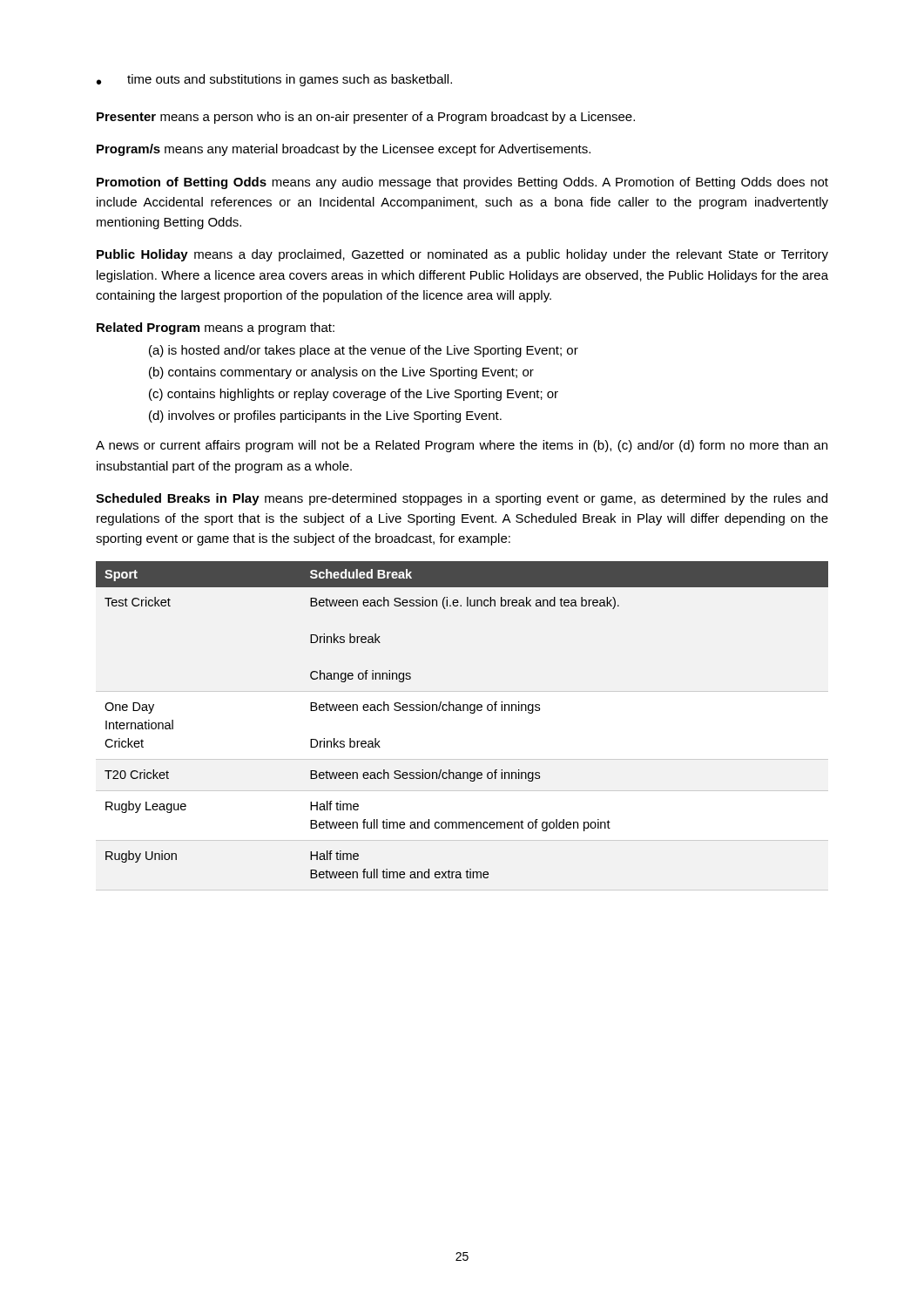Find the text block that reads "A news or current affairs program will not"
Screen dimensions: 1307x924
[462, 455]
